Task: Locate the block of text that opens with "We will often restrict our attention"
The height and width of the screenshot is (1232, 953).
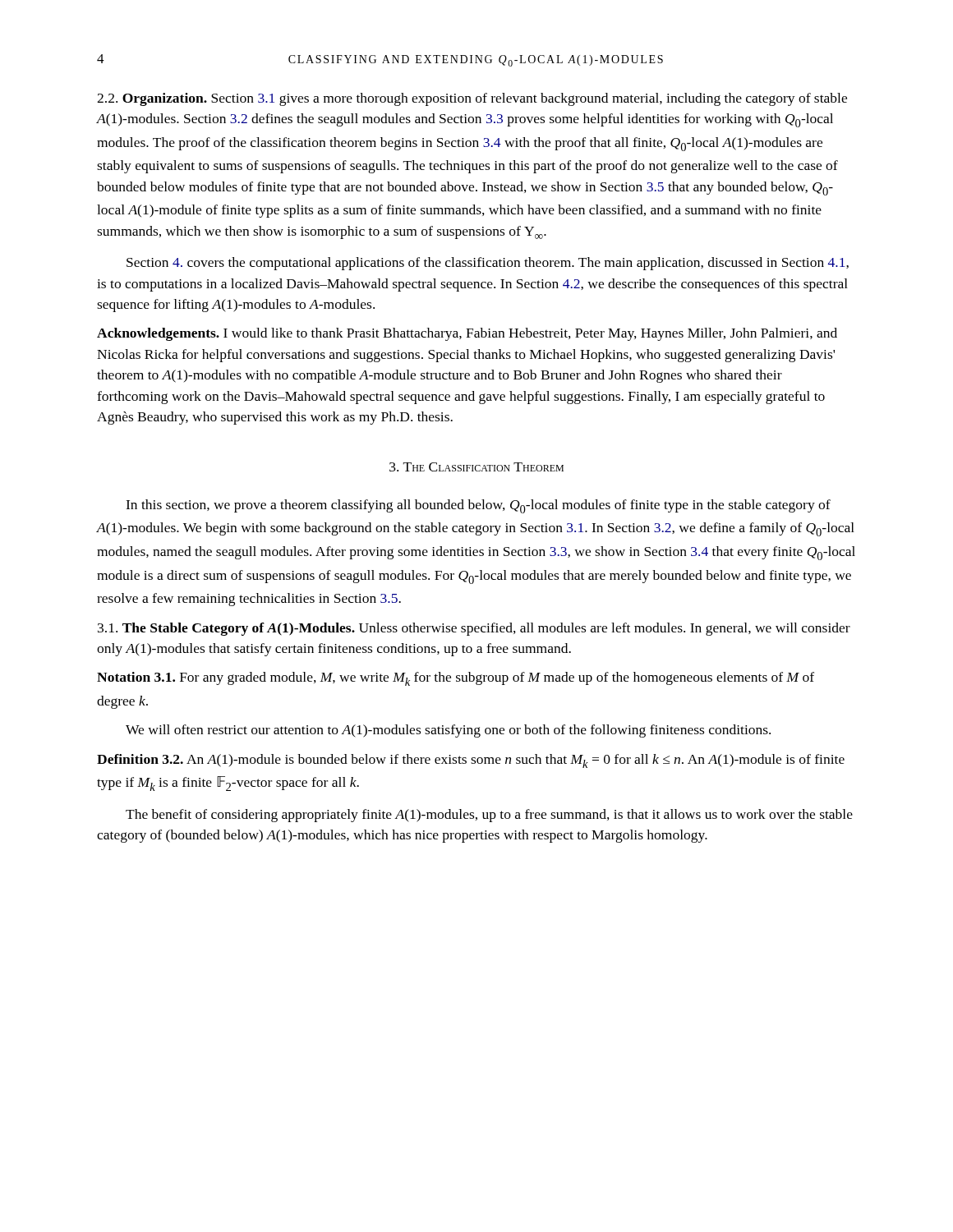Action: tap(476, 730)
